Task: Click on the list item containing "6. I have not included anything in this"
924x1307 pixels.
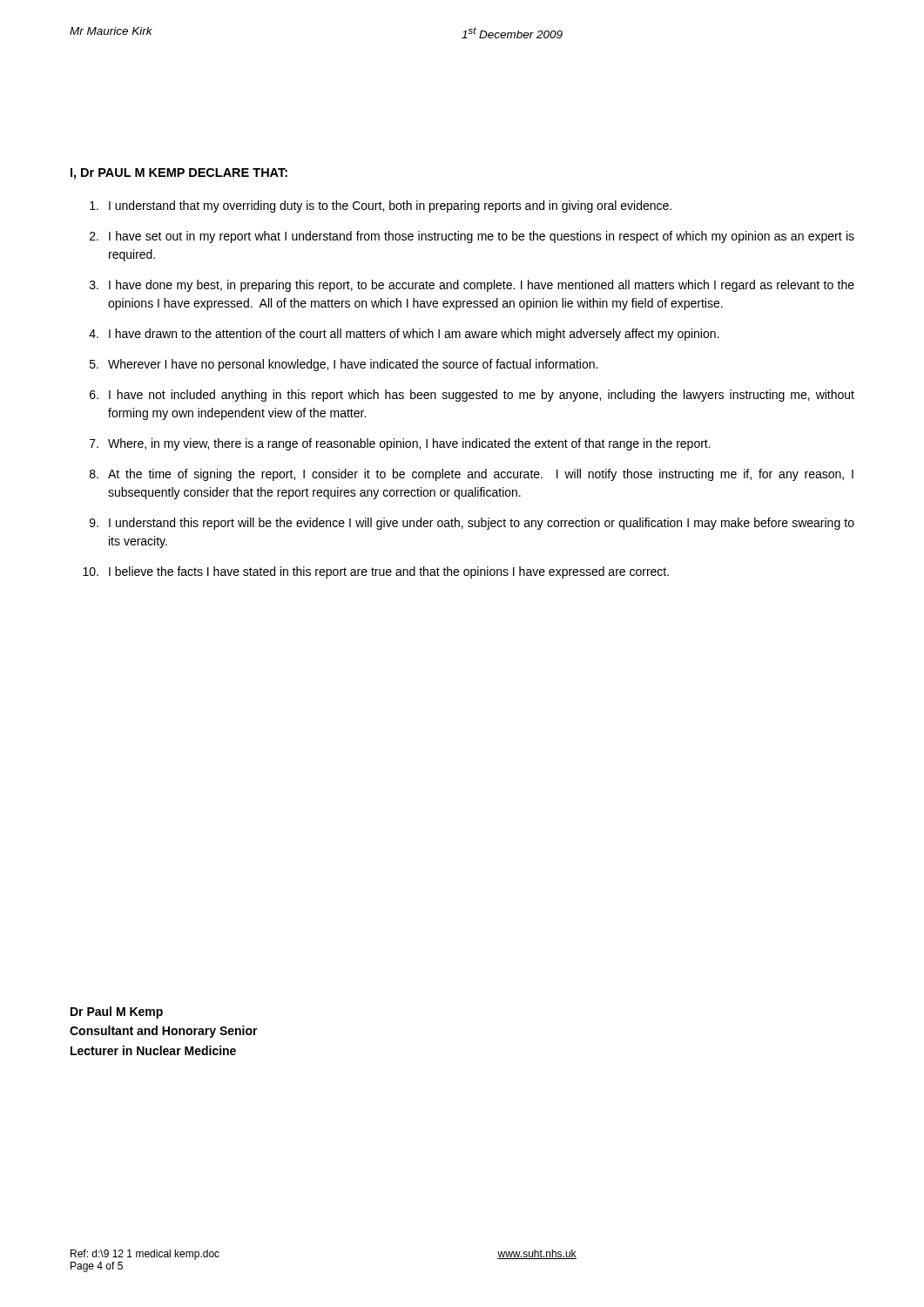Action: click(x=462, y=404)
